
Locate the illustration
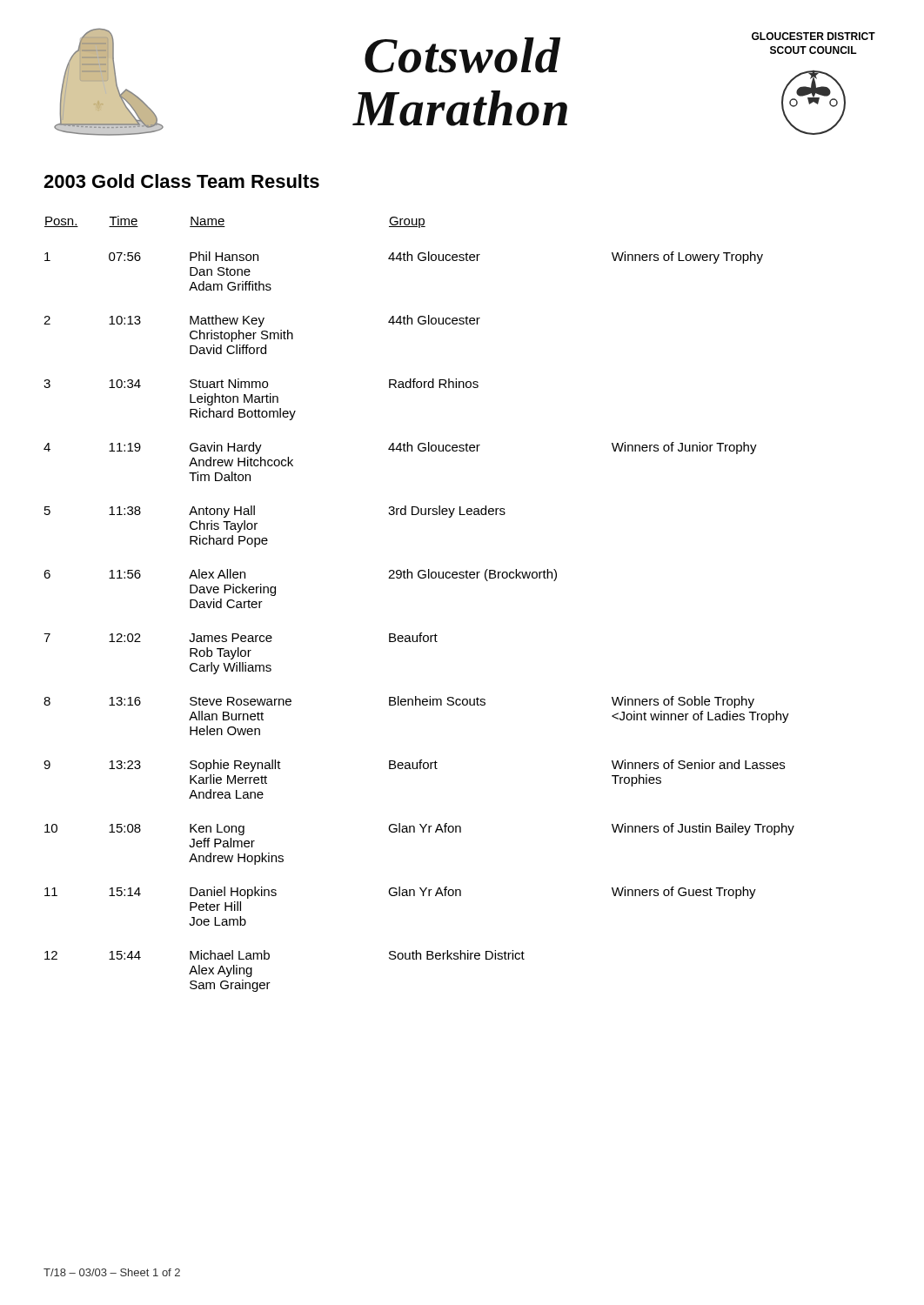[x=111, y=83]
